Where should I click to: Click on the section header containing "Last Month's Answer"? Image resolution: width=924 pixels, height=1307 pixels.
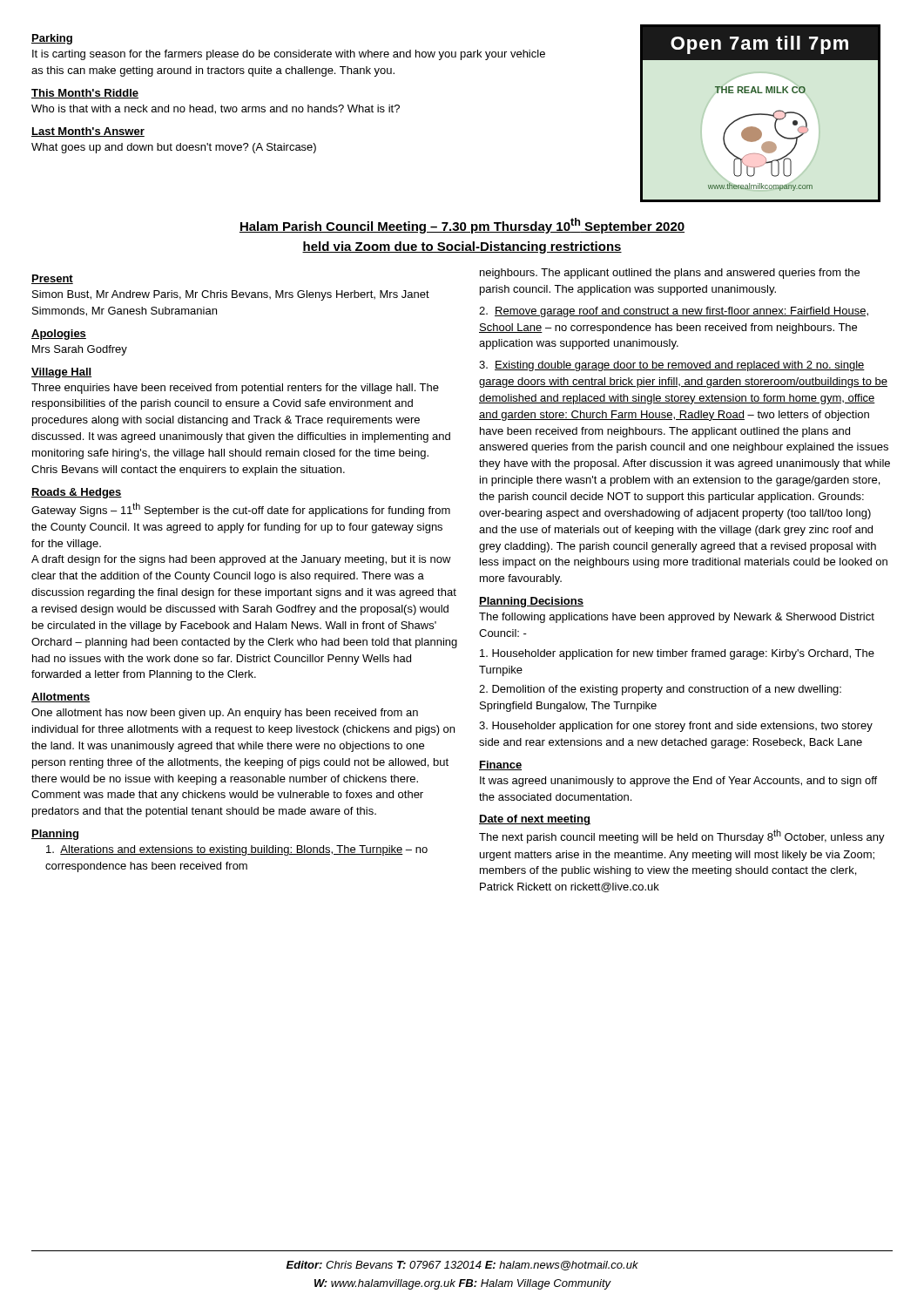[88, 131]
